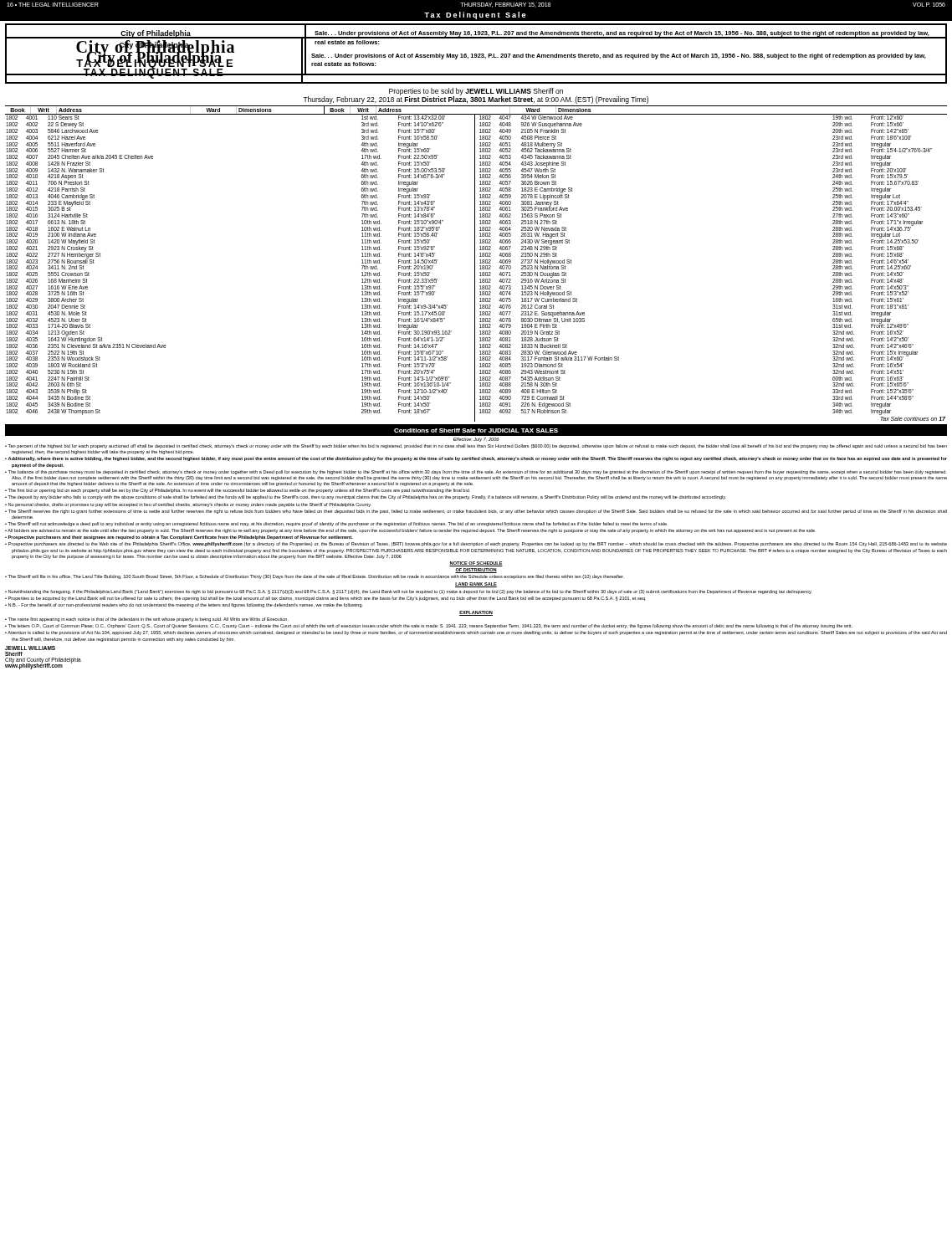
Task: Select the text block that says "Properties to be sold by JEWELL WILLIAMS"
Action: [x=476, y=95]
